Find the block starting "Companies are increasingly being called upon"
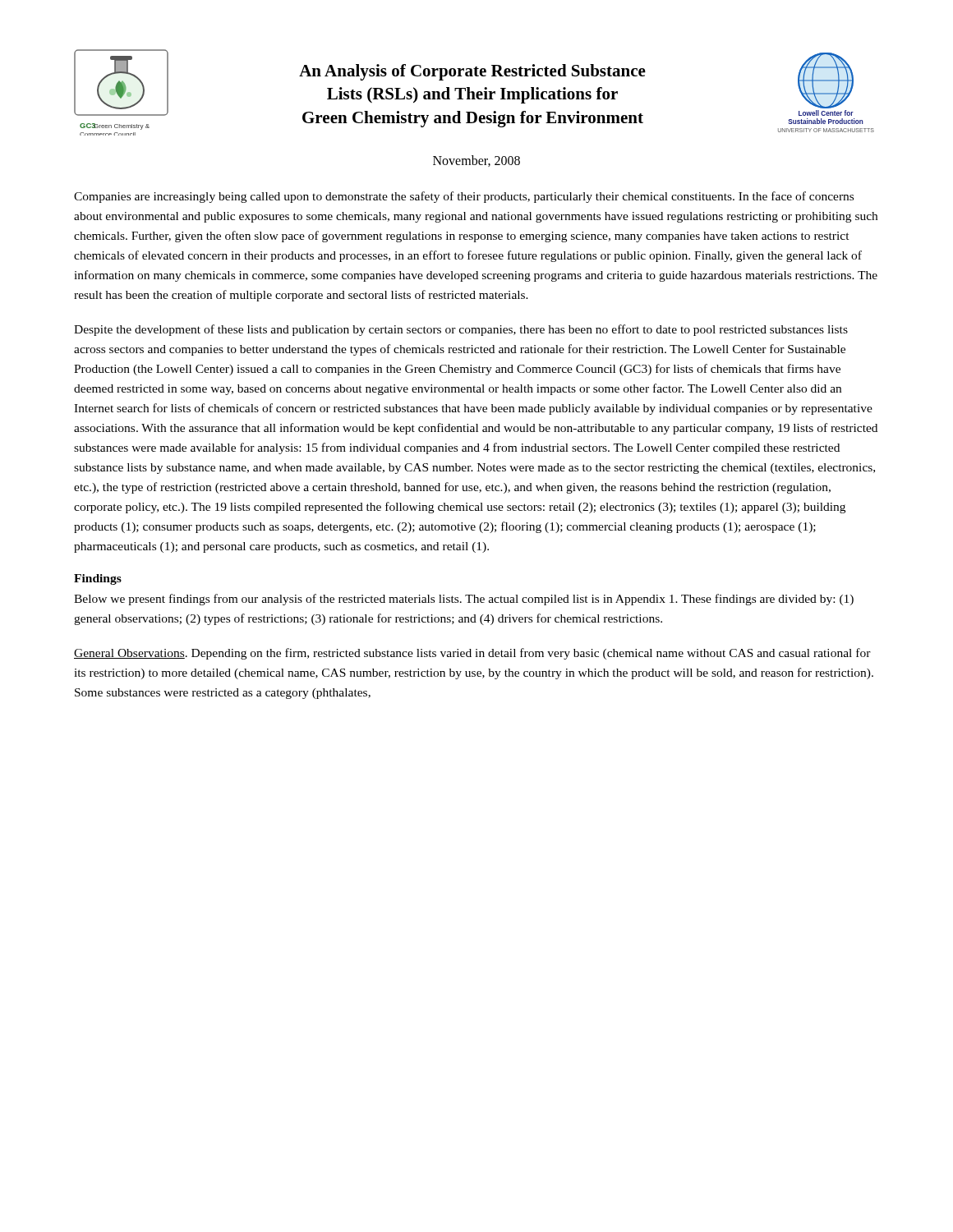The height and width of the screenshot is (1232, 953). coord(476,245)
